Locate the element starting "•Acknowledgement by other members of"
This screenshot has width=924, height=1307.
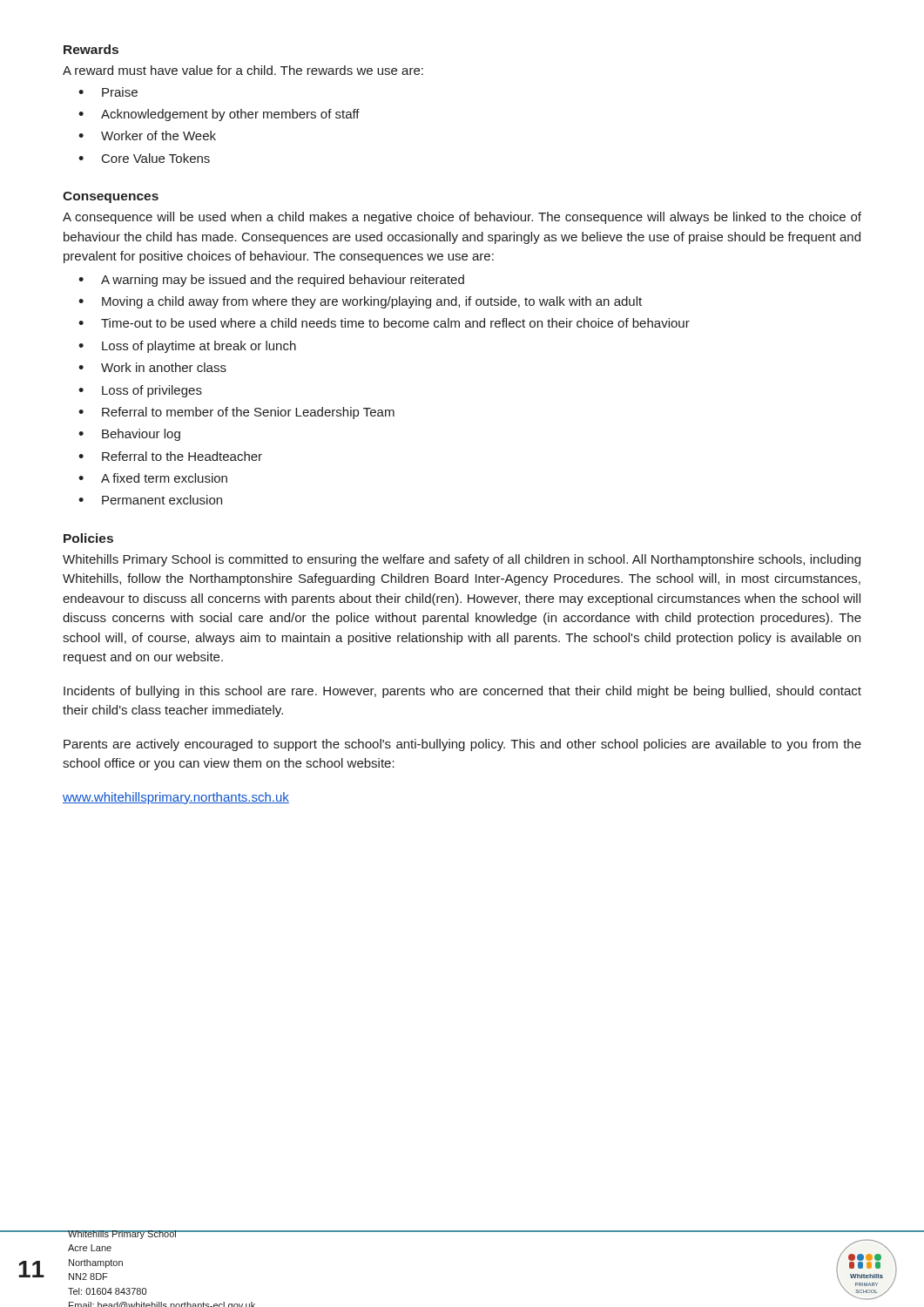(219, 115)
